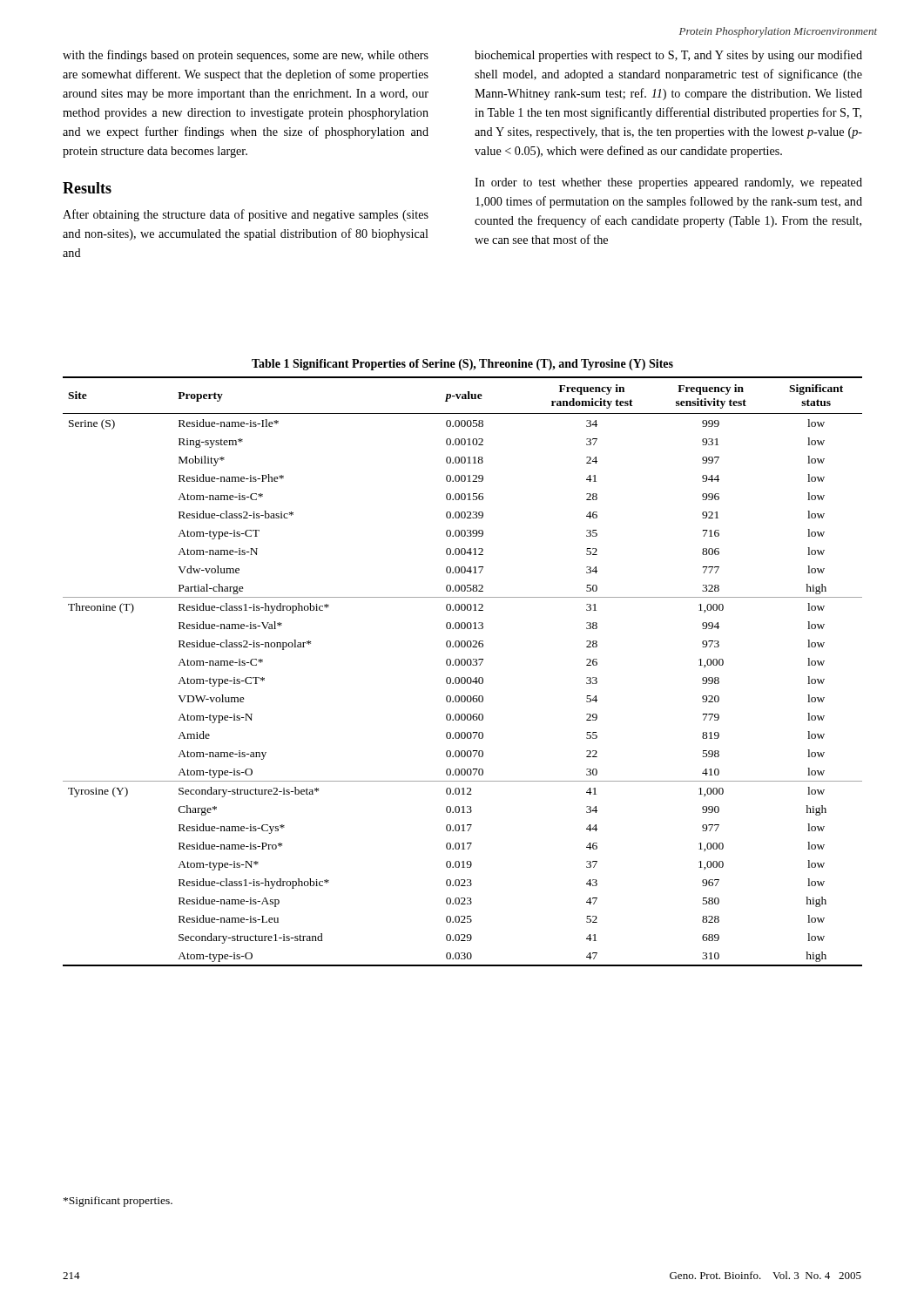Find the element starting "with the findings based"
Screen dimensions: 1307x924
pyautogui.click(x=246, y=103)
